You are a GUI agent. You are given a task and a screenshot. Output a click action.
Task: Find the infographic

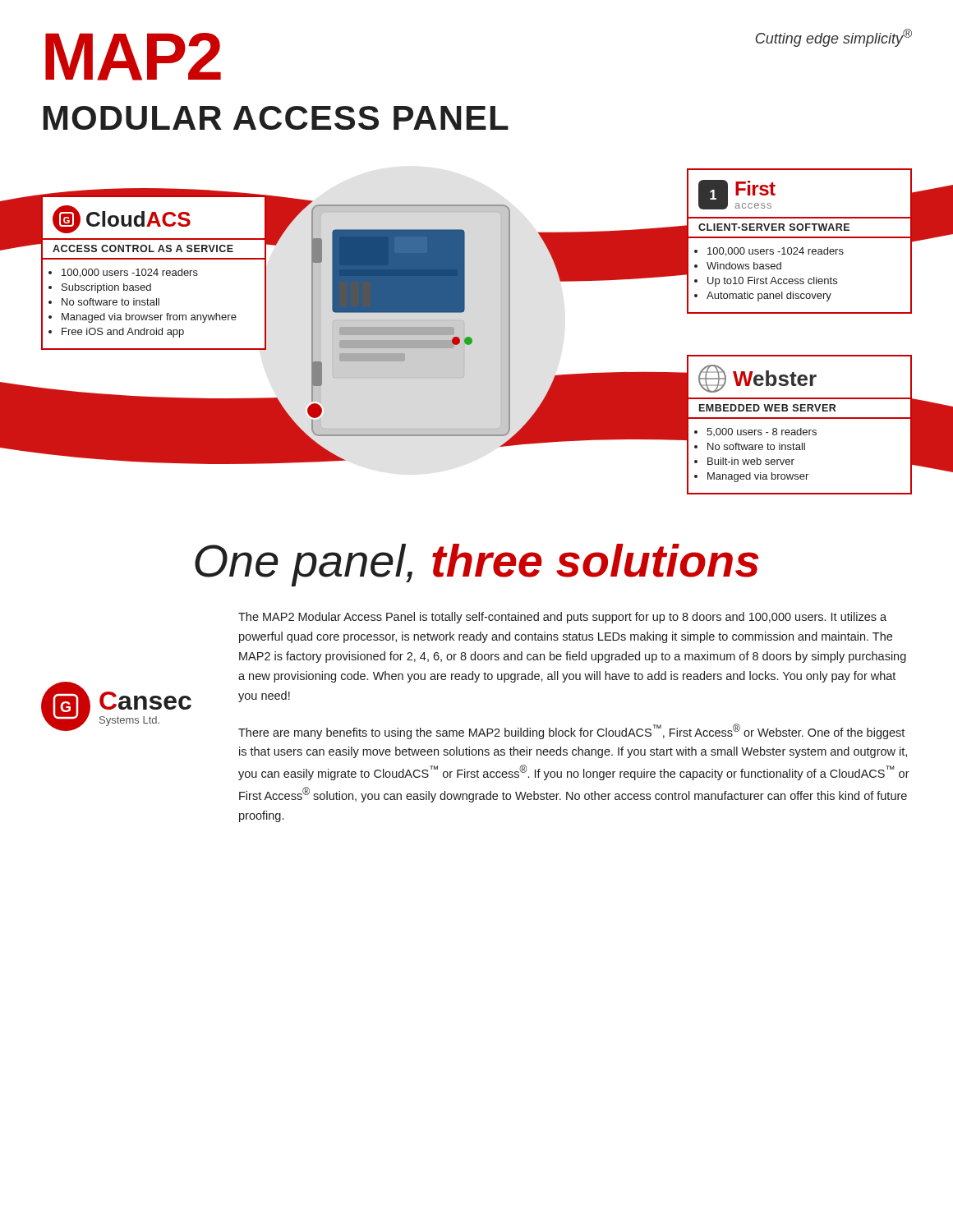pyautogui.click(x=476, y=312)
